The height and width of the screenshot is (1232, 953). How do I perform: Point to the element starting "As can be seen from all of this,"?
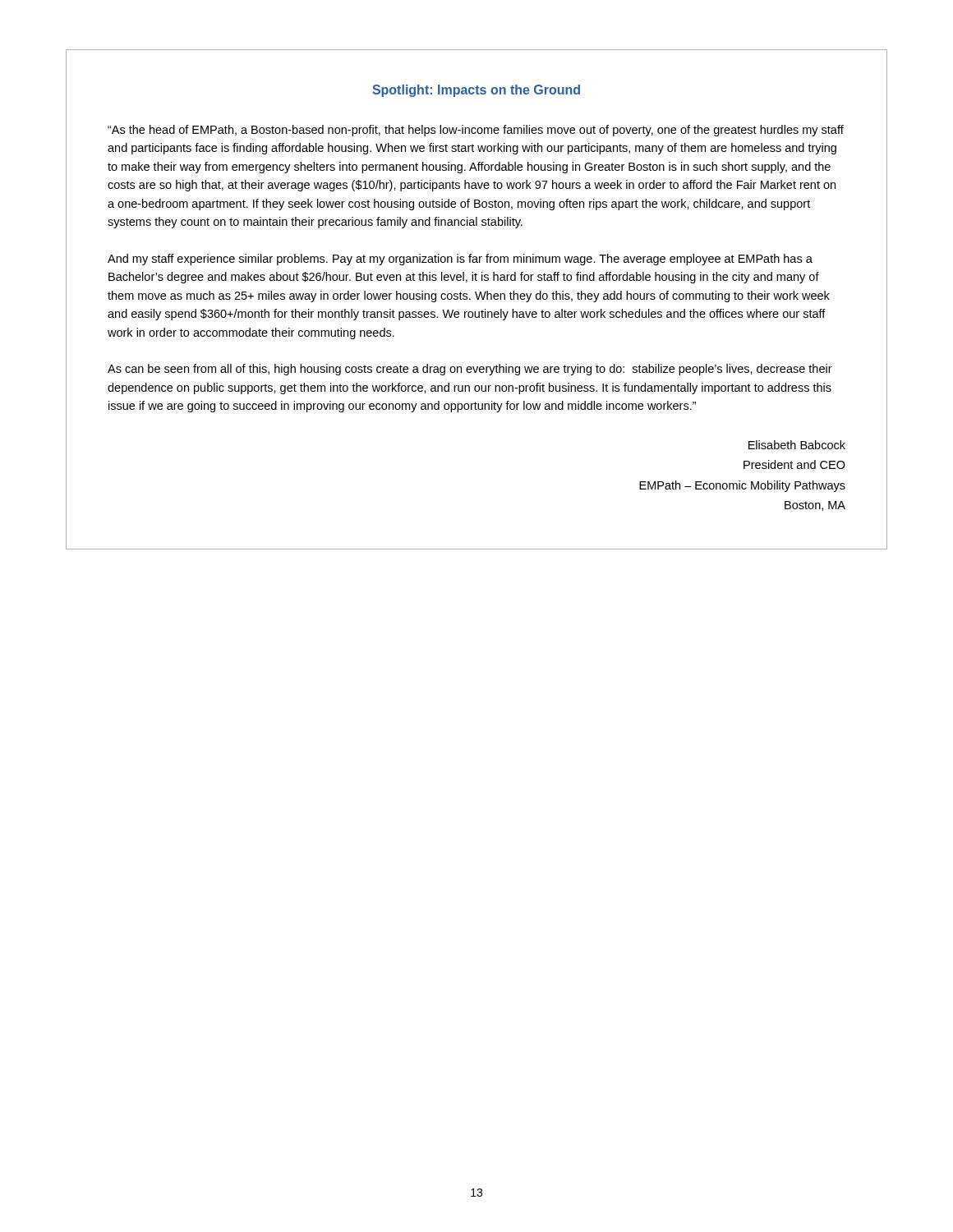point(470,387)
